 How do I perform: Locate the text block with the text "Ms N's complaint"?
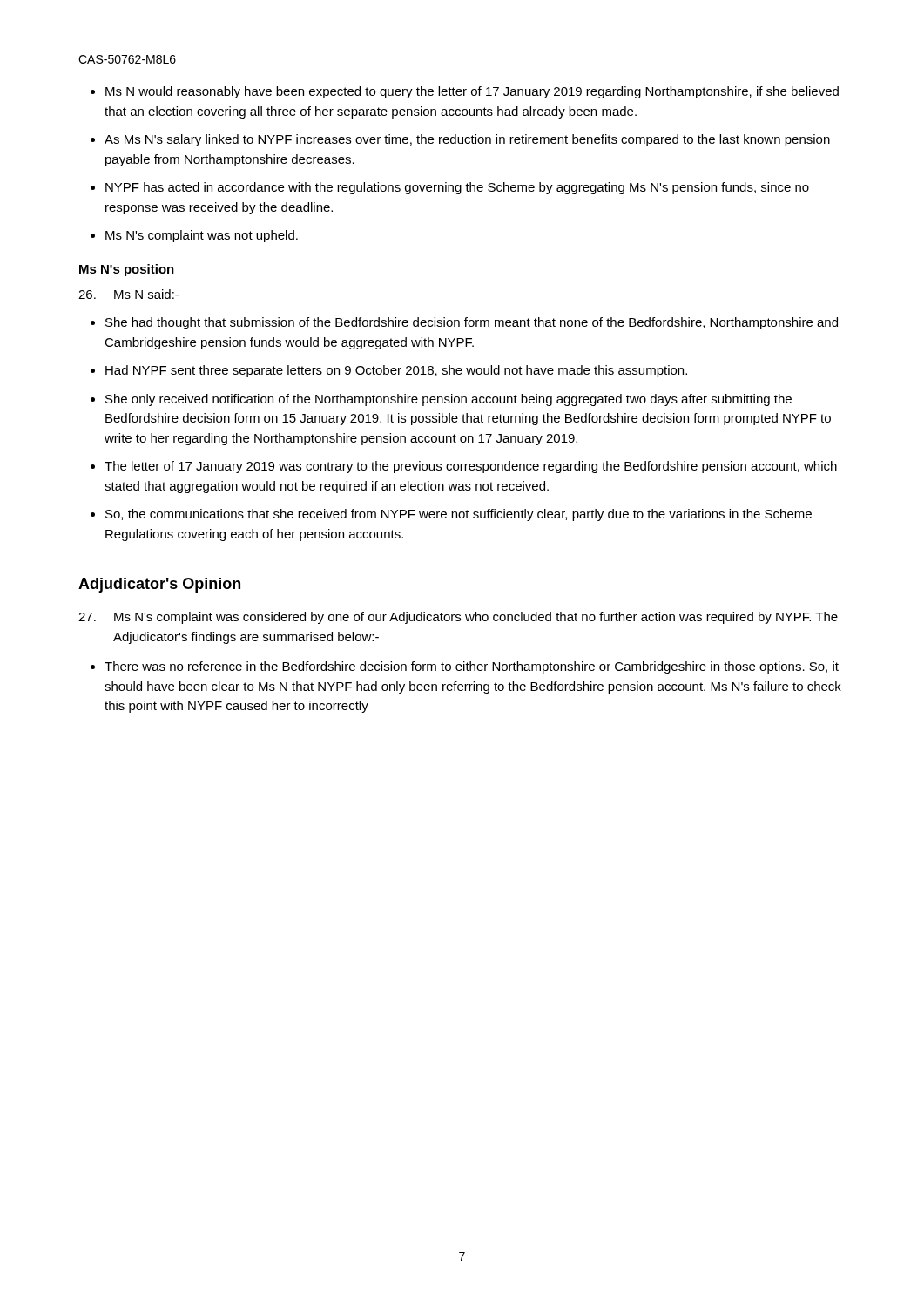point(462,627)
